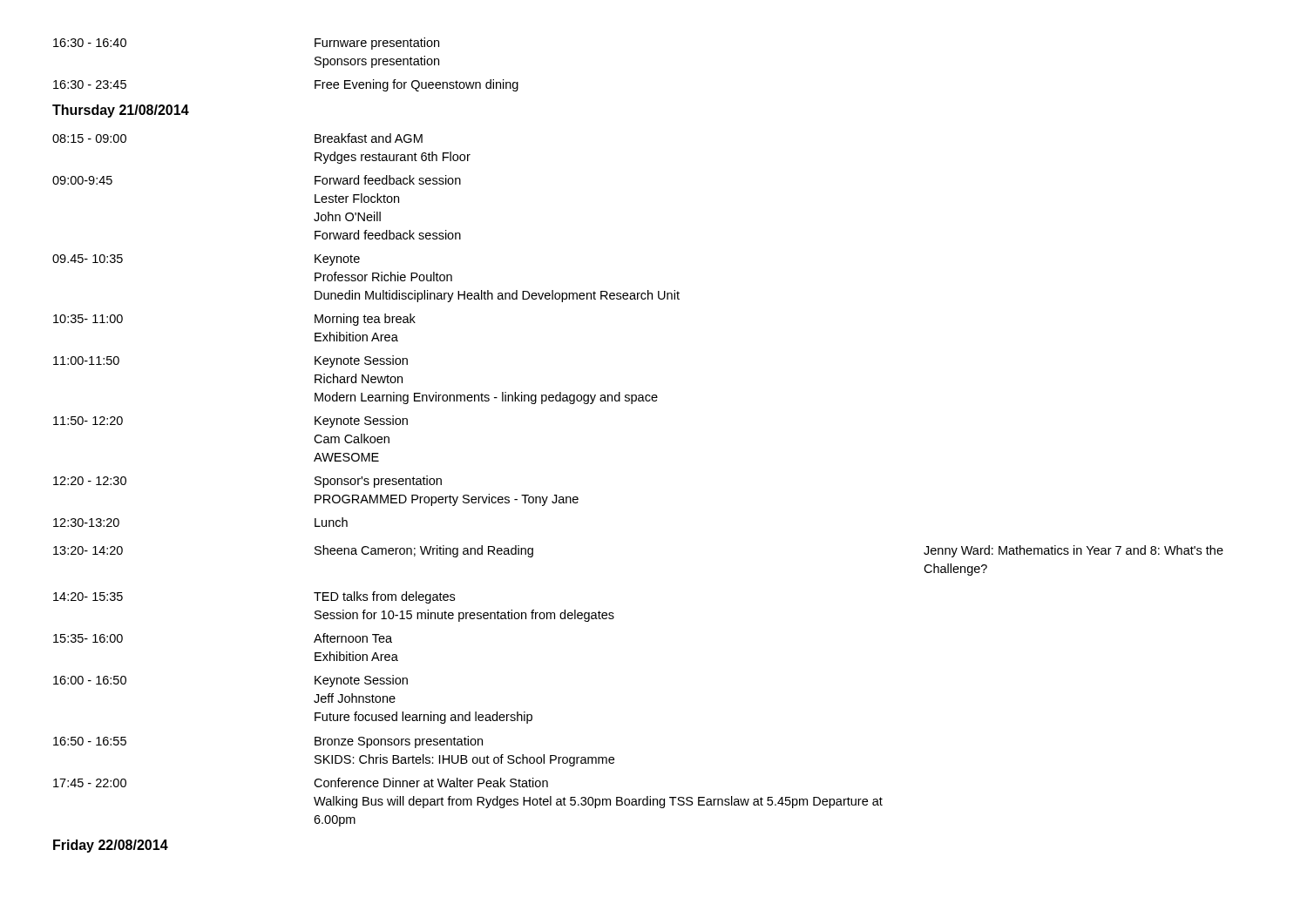Find the list item that says "13:20- 14:20 Sheena Cameron; Writing and Reading Jenny"

[x=82, y=551]
